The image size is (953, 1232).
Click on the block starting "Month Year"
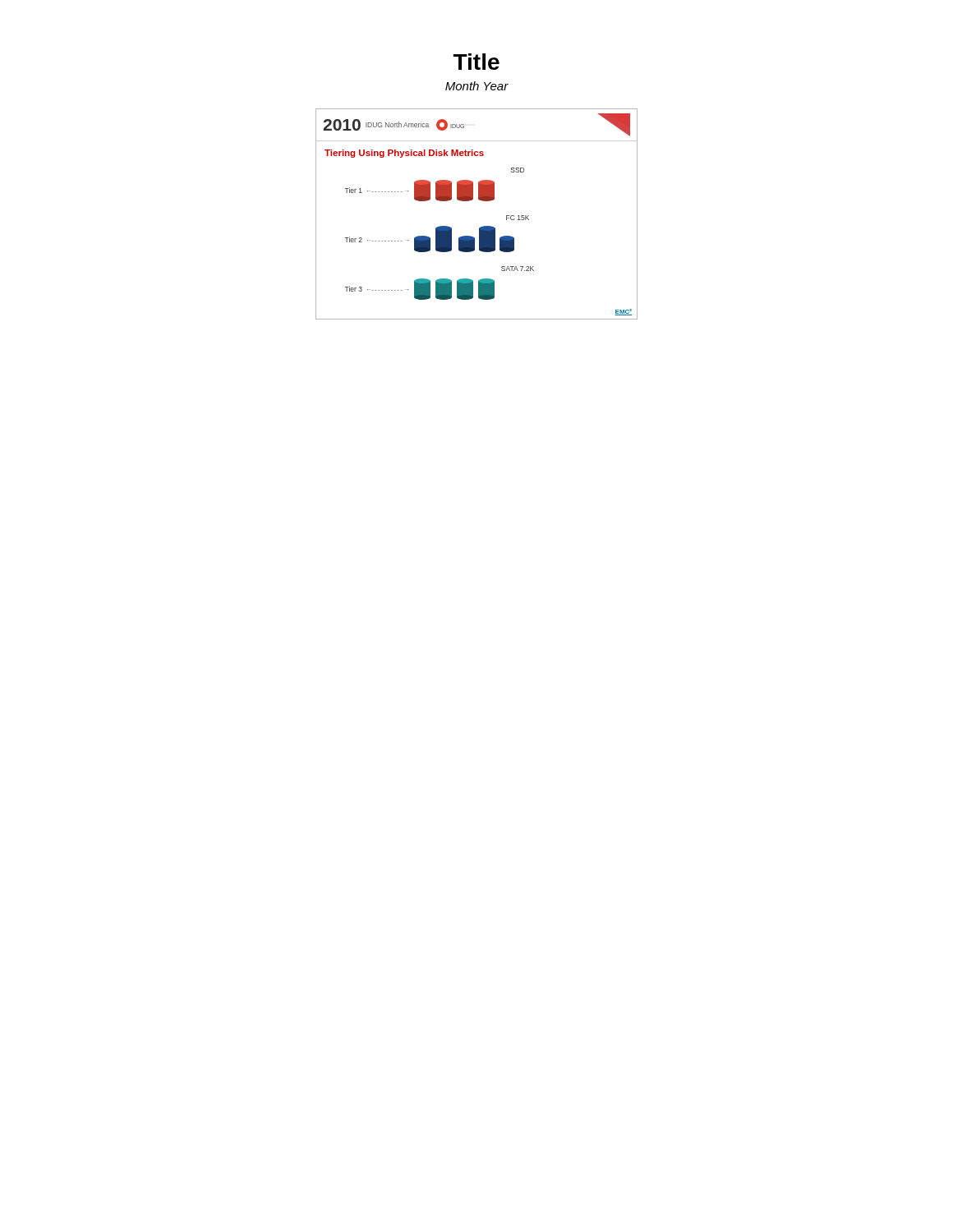(x=476, y=86)
